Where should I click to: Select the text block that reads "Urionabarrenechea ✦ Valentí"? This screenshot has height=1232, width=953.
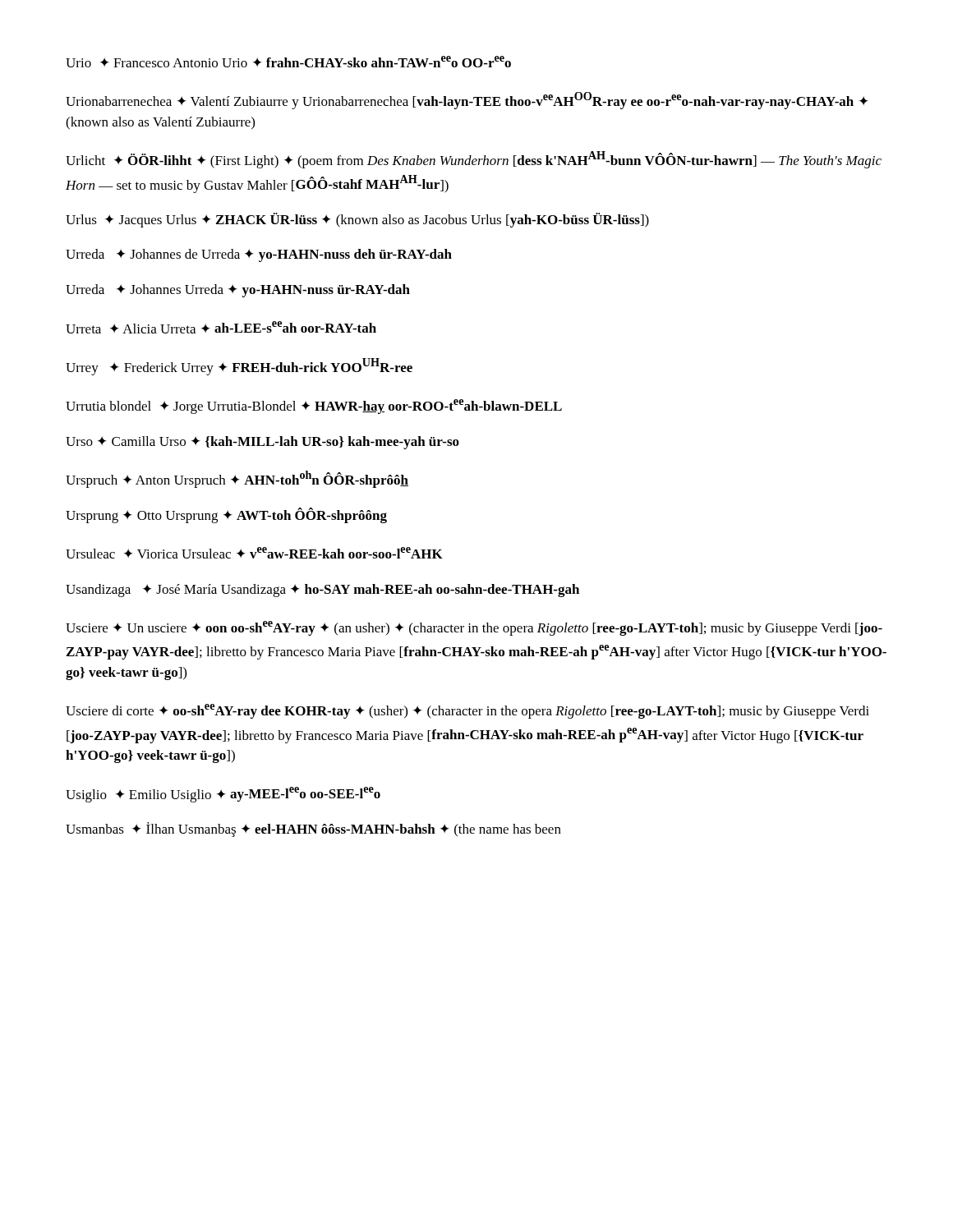point(467,110)
